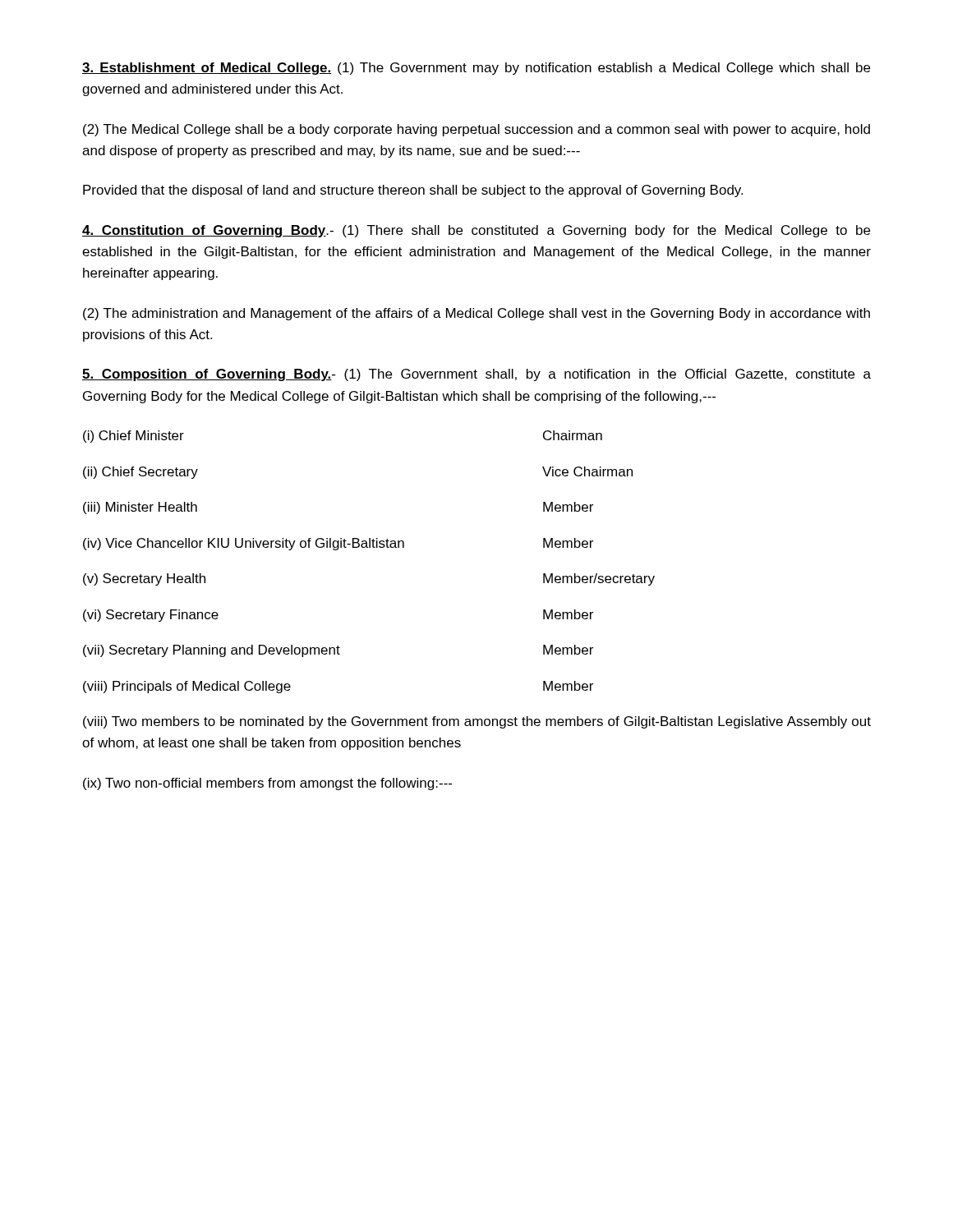953x1232 pixels.
Task: Point to "(i) Chief Minister Chairman"
Action: point(129,437)
